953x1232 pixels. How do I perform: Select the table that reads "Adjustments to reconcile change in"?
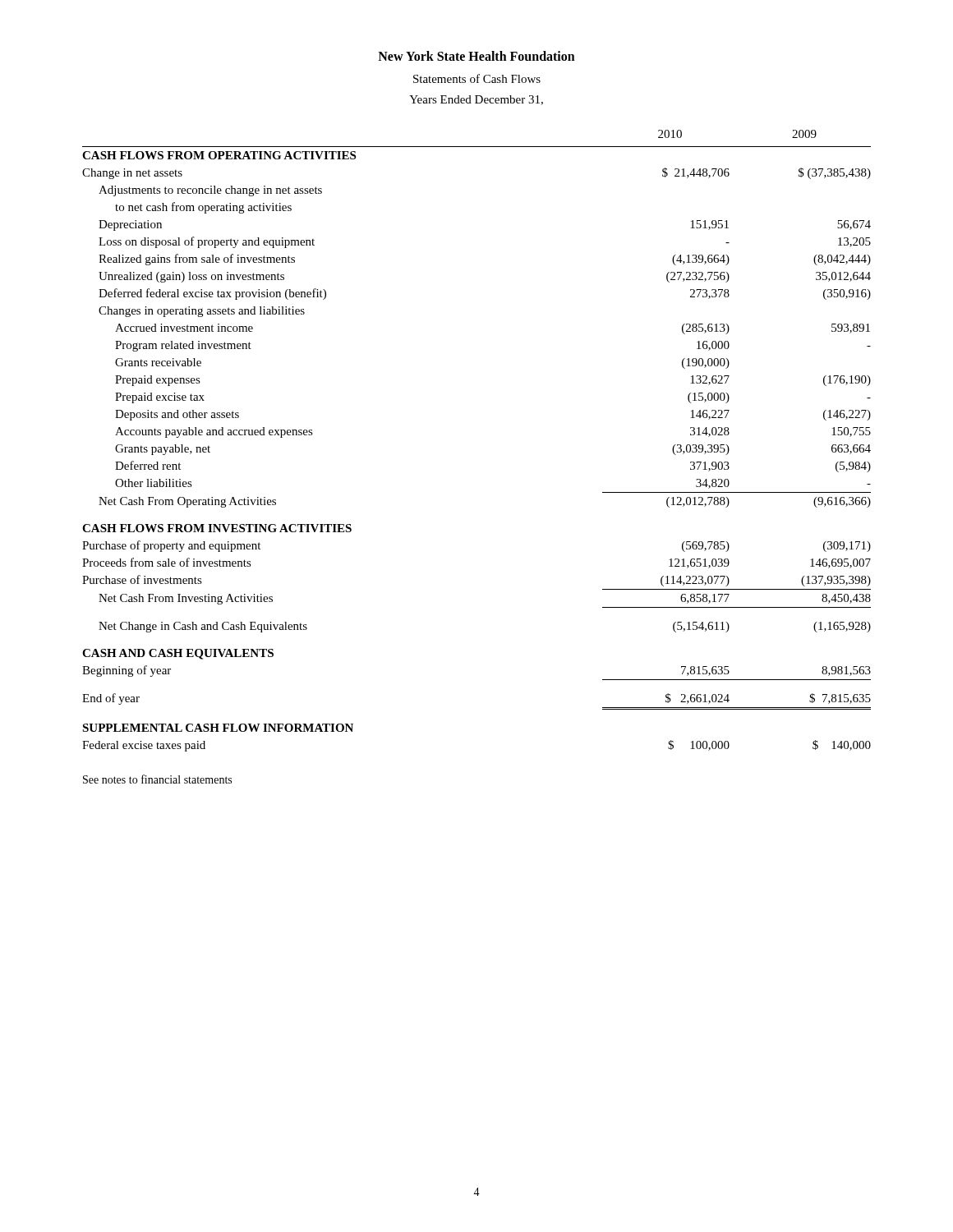[x=476, y=440]
